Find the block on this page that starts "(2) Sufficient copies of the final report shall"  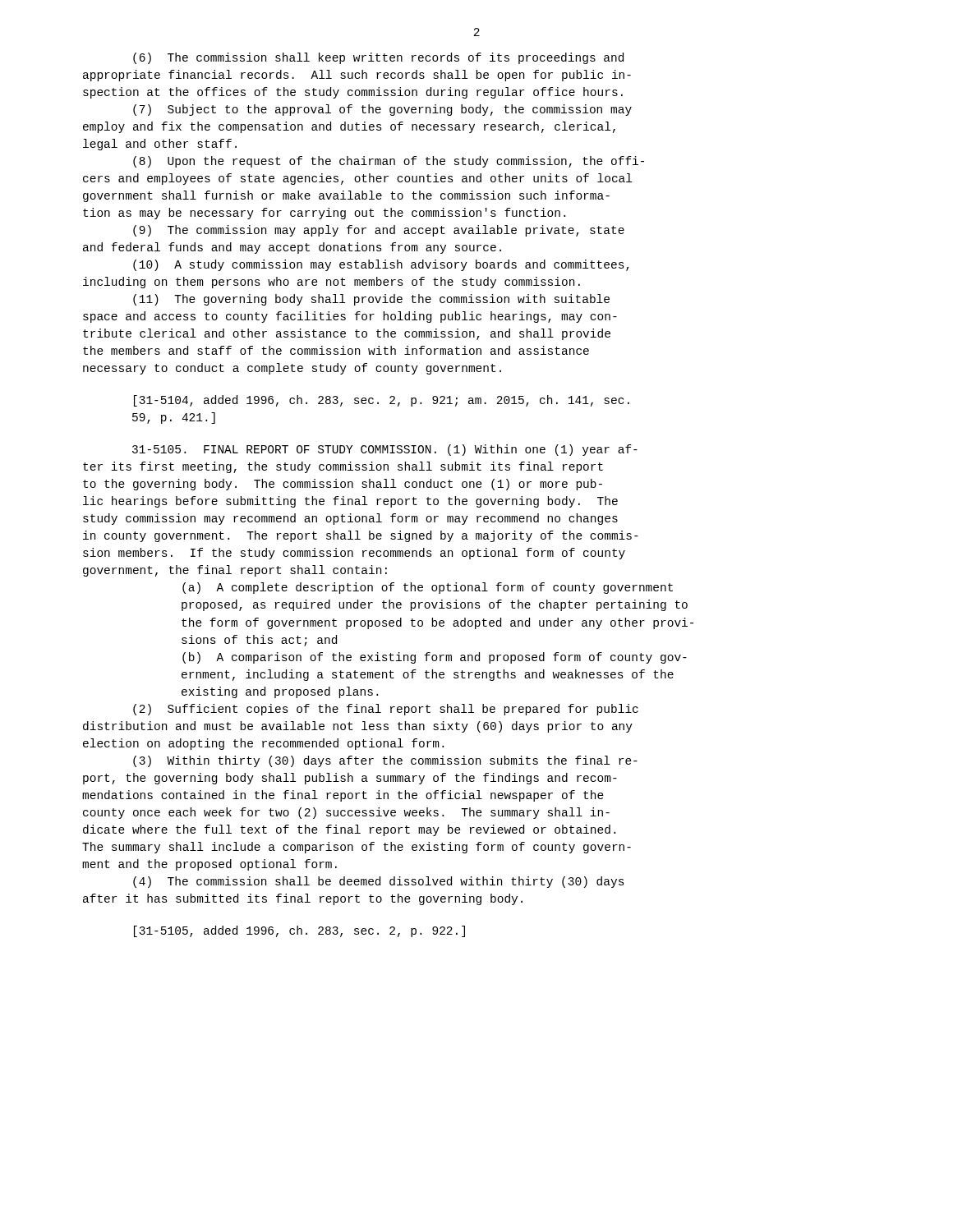click(x=361, y=727)
